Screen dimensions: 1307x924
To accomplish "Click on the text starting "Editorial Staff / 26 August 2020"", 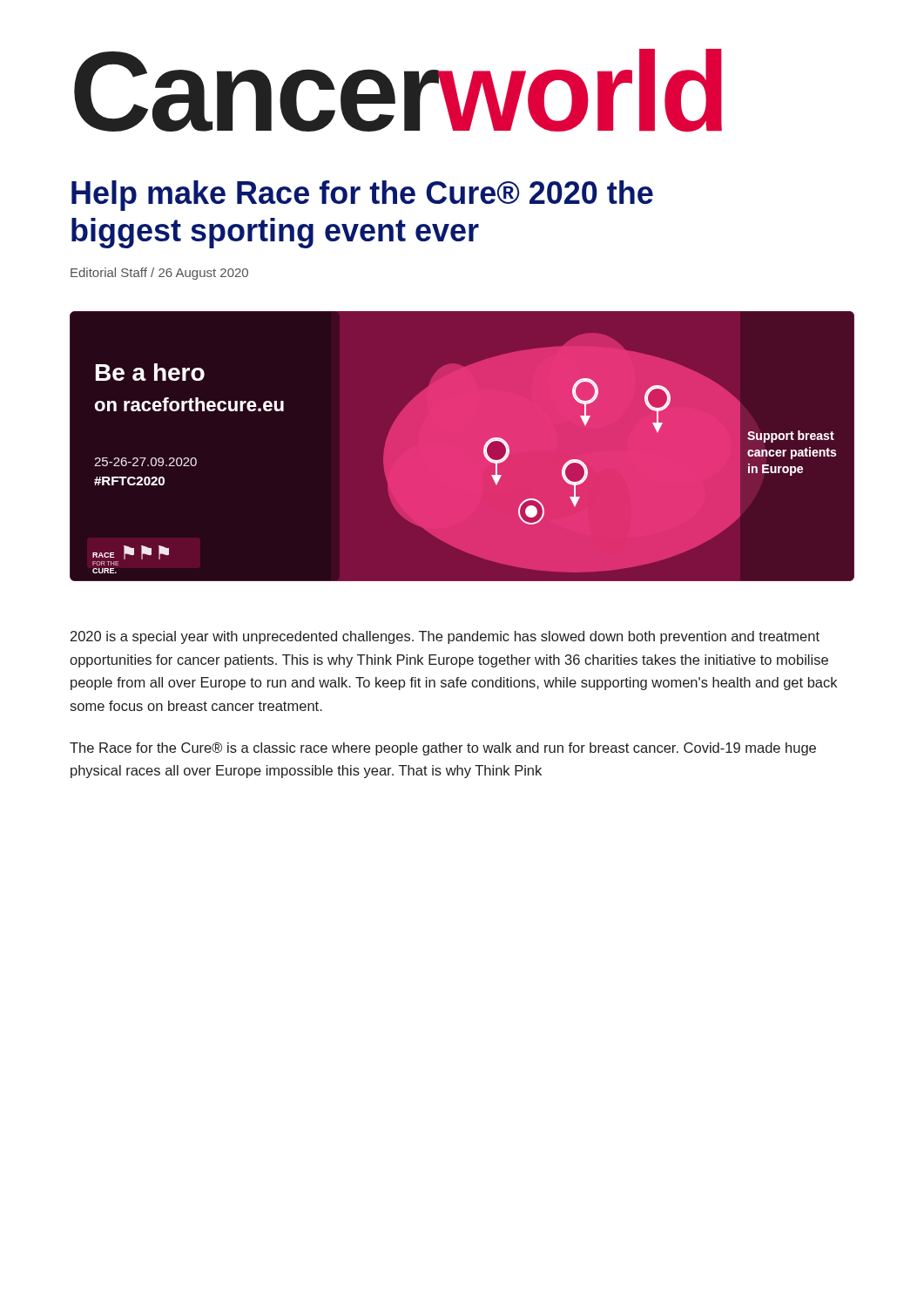I will pyautogui.click(x=159, y=273).
